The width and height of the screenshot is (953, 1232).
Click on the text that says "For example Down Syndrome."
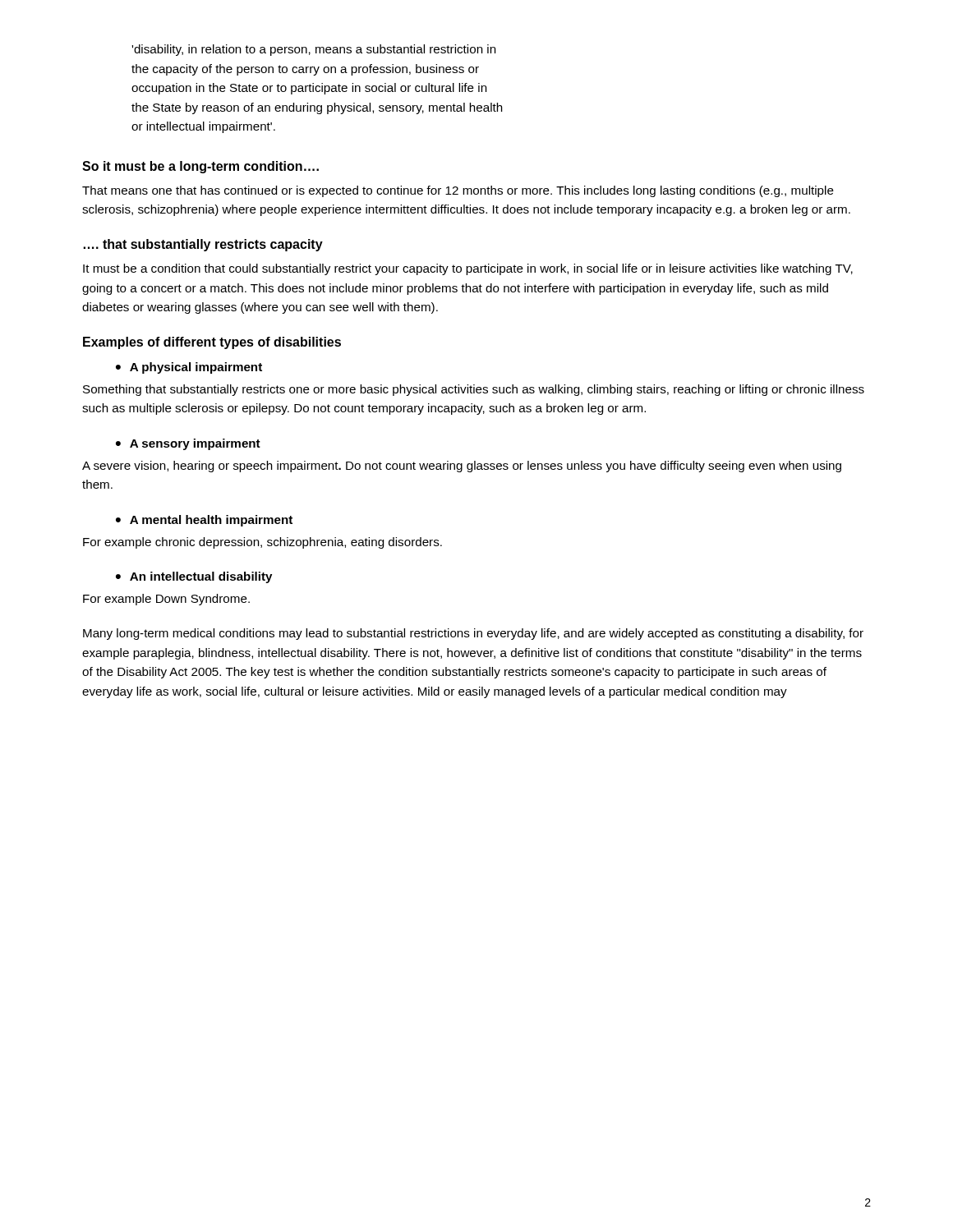click(x=166, y=599)
